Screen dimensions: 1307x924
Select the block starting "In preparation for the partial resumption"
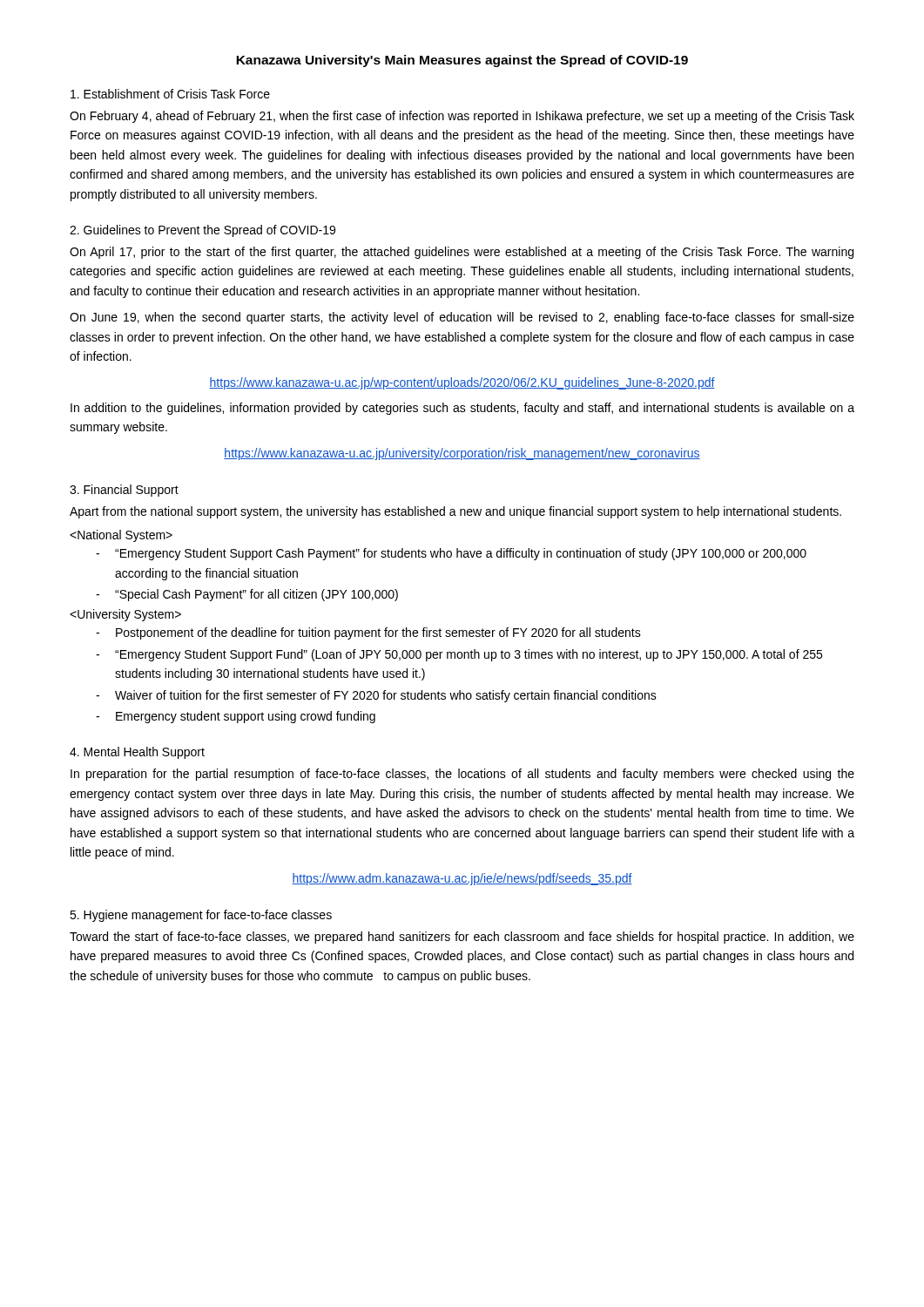(x=462, y=813)
